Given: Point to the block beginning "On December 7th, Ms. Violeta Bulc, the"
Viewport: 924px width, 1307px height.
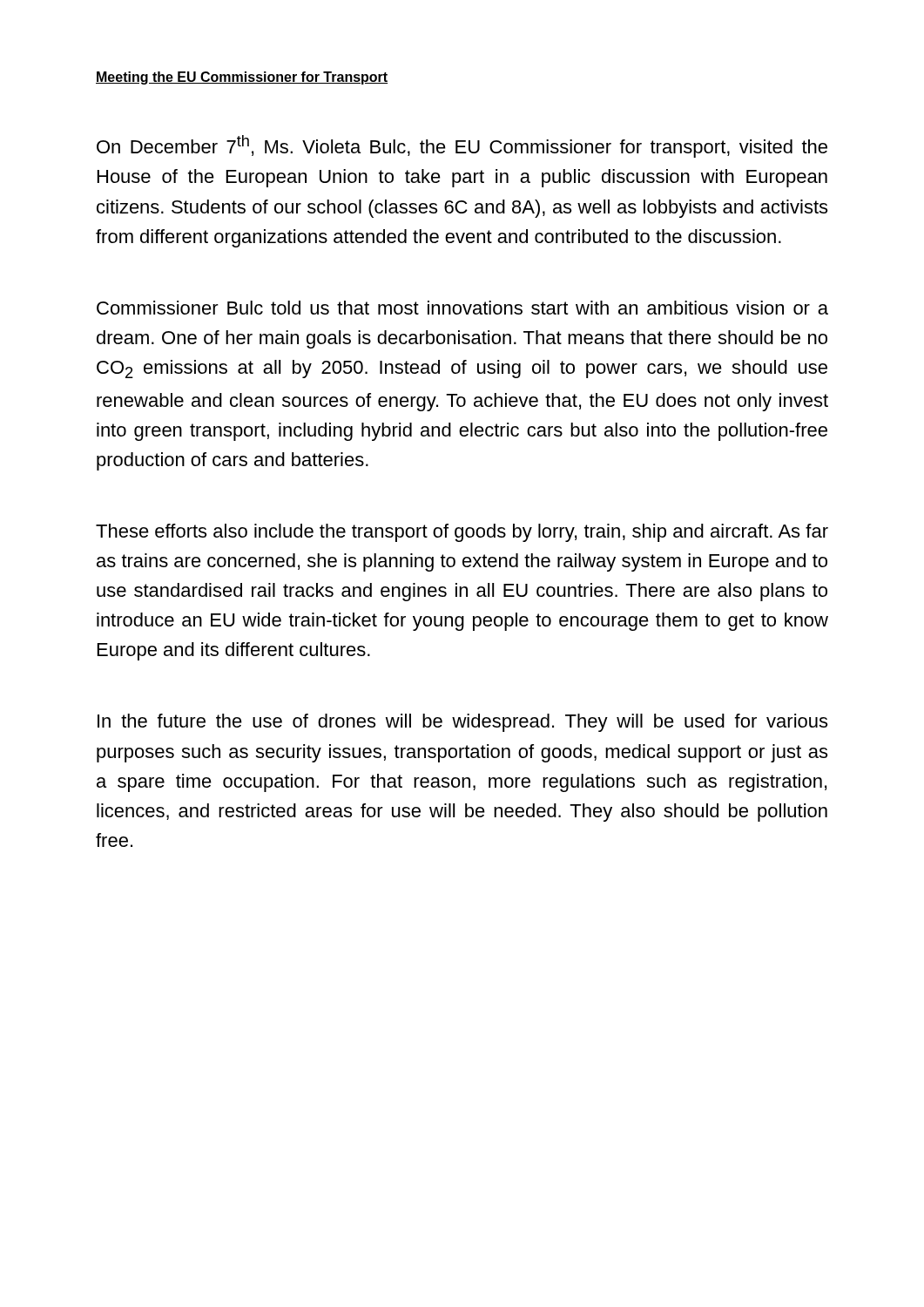Looking at the screenshot, I should pos(462,189).
